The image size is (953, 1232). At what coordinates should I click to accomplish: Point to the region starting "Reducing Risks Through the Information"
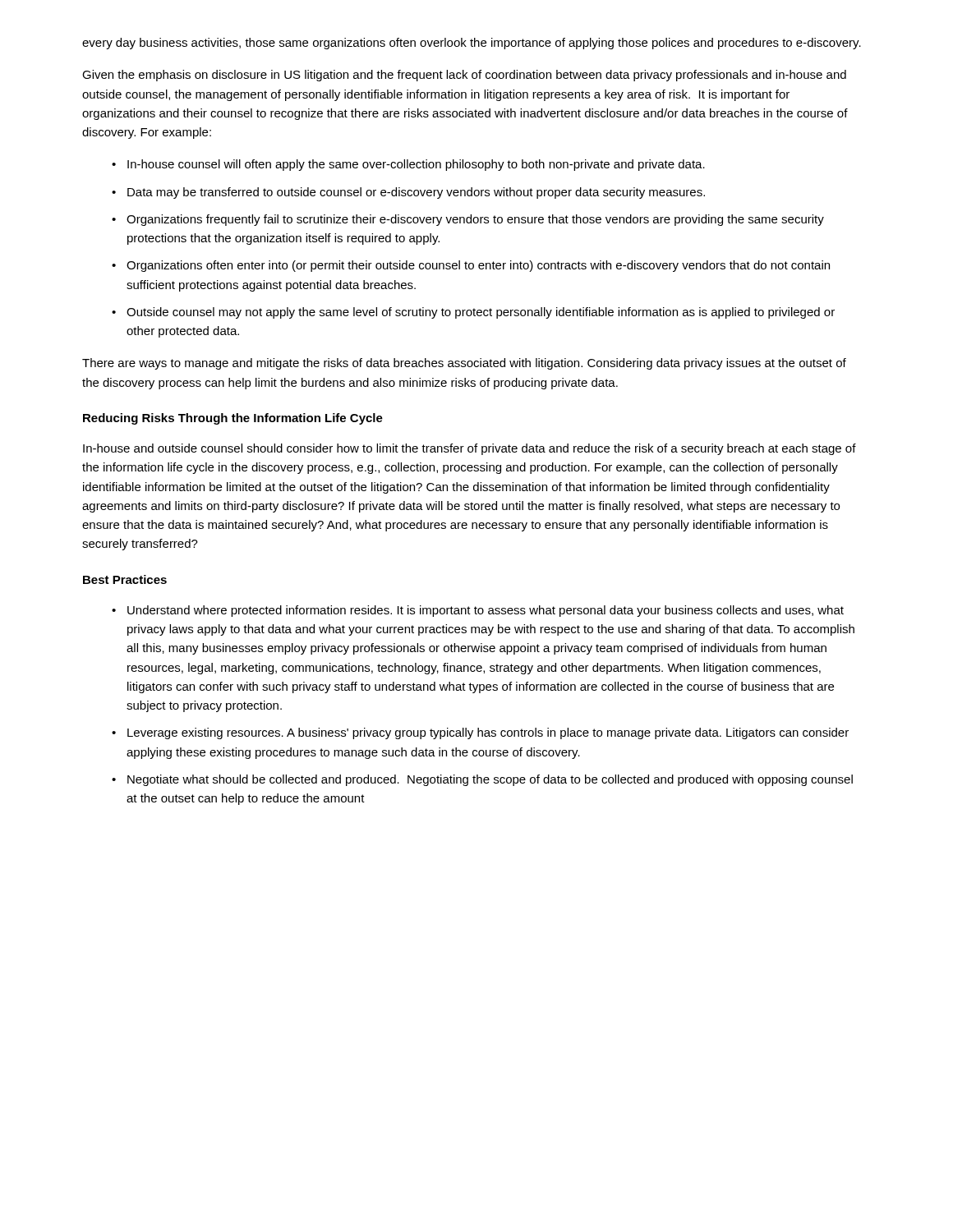232,417
